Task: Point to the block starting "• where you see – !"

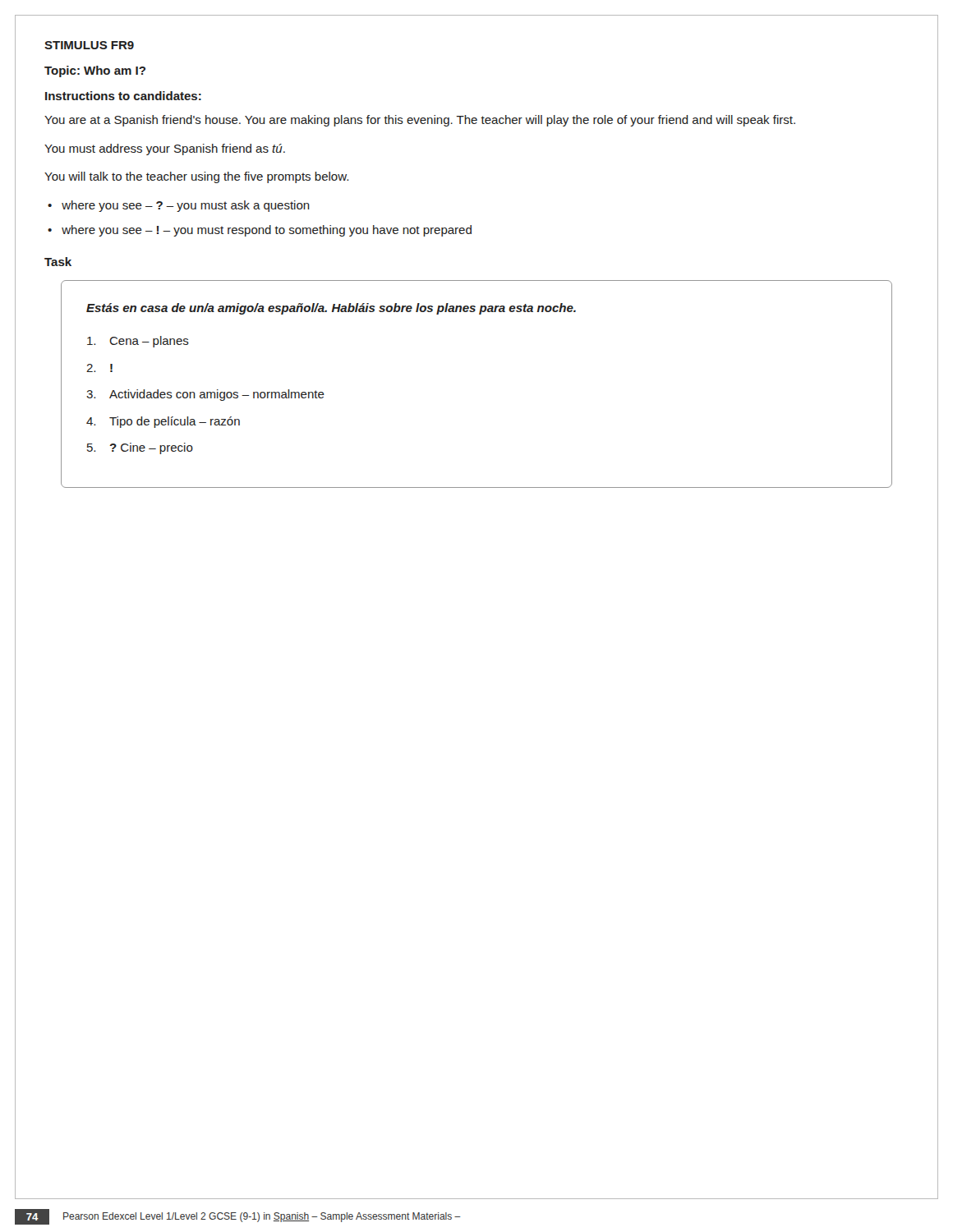Action: 260,230
